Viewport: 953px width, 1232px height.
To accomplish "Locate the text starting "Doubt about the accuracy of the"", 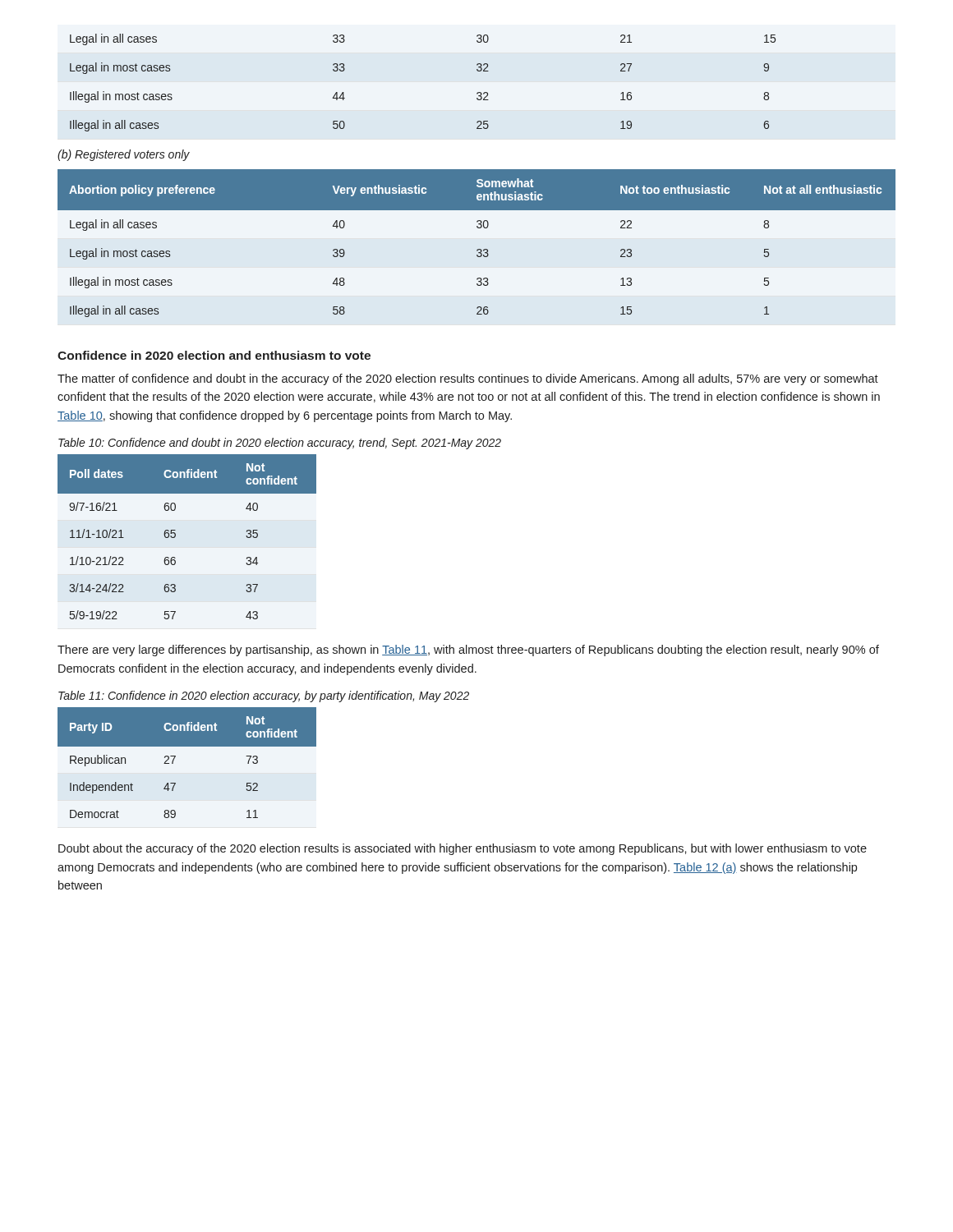I will point(462,867).
